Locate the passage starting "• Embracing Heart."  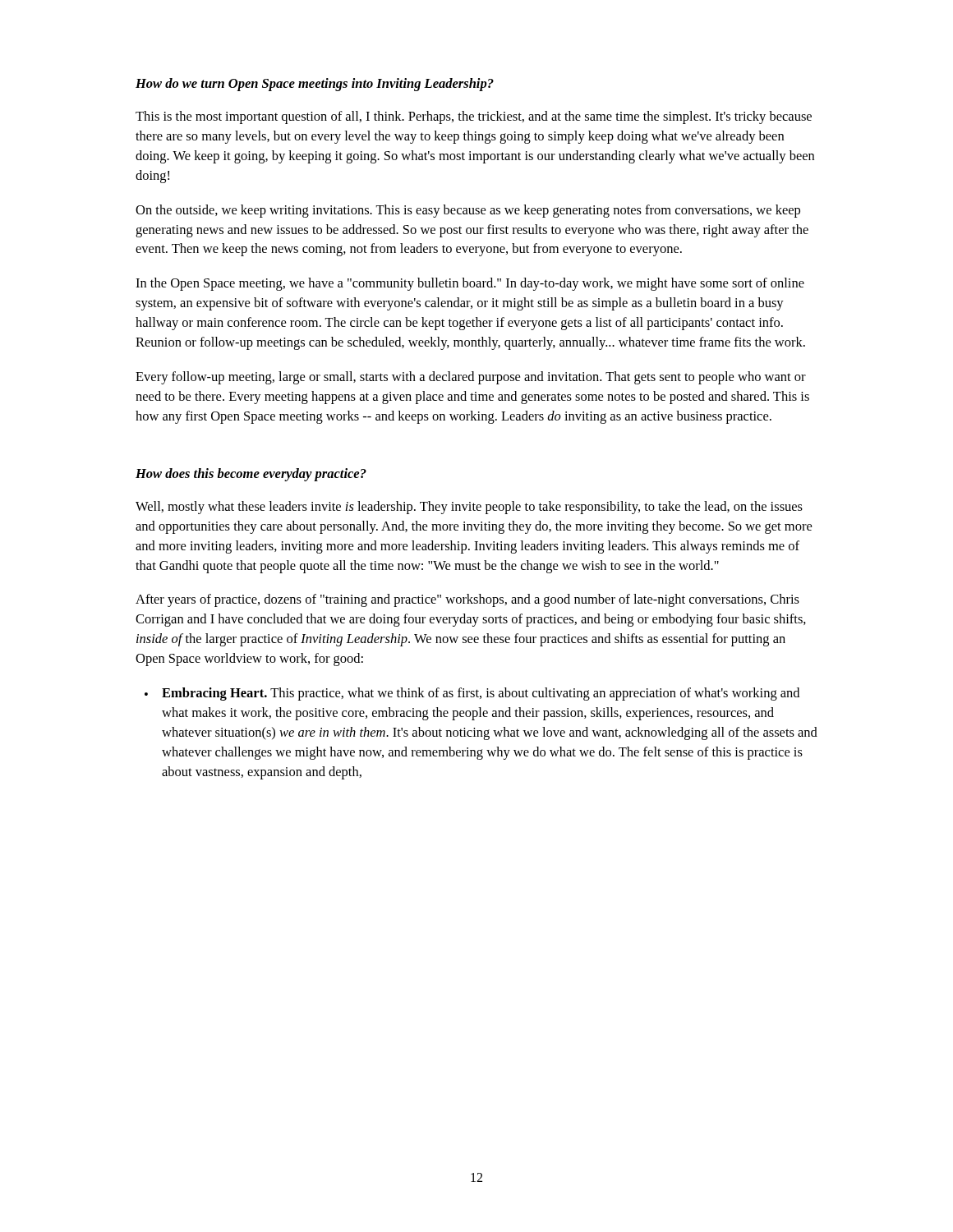[481, 733]
